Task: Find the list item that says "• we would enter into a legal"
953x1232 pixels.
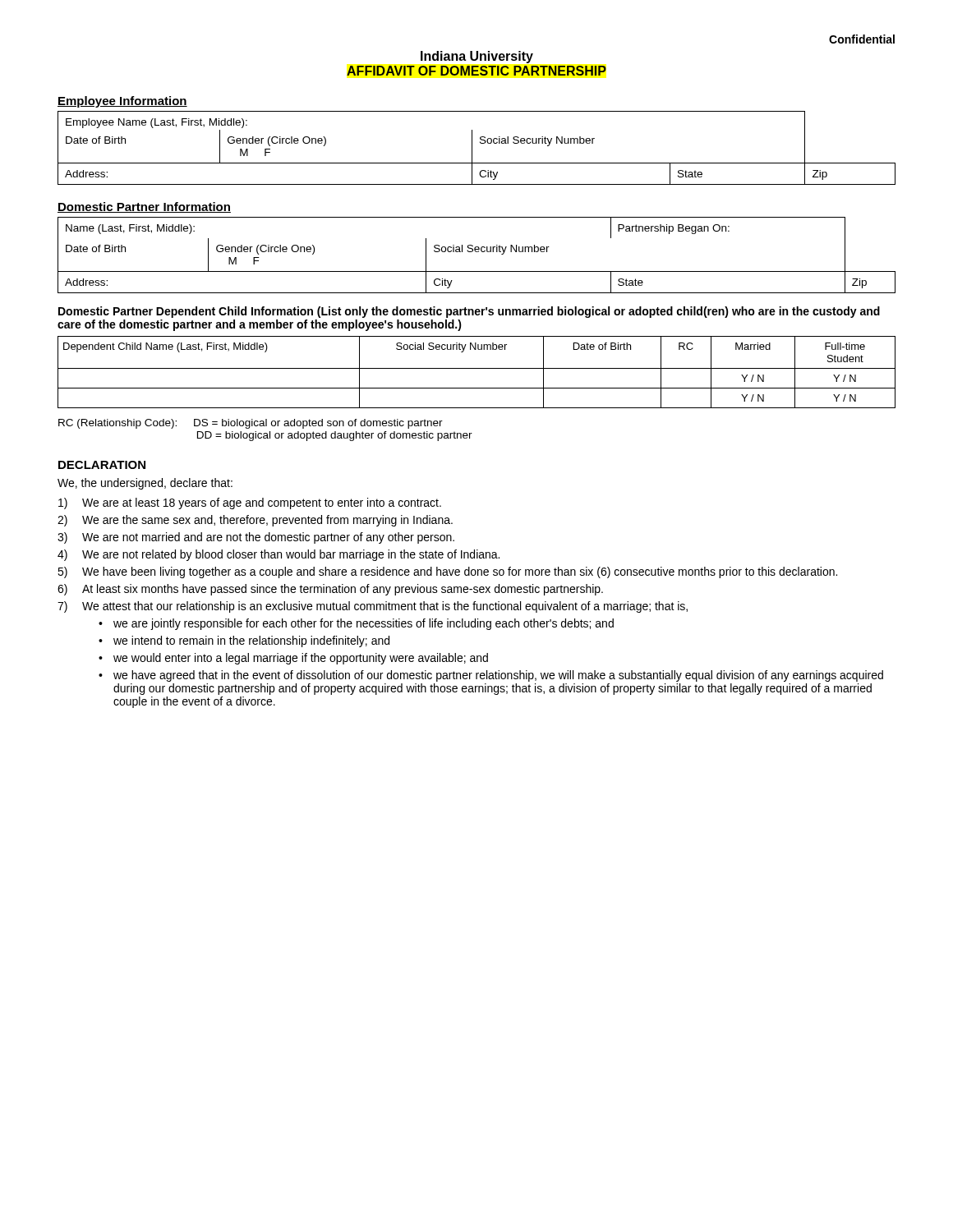Action: coord(294,658)
